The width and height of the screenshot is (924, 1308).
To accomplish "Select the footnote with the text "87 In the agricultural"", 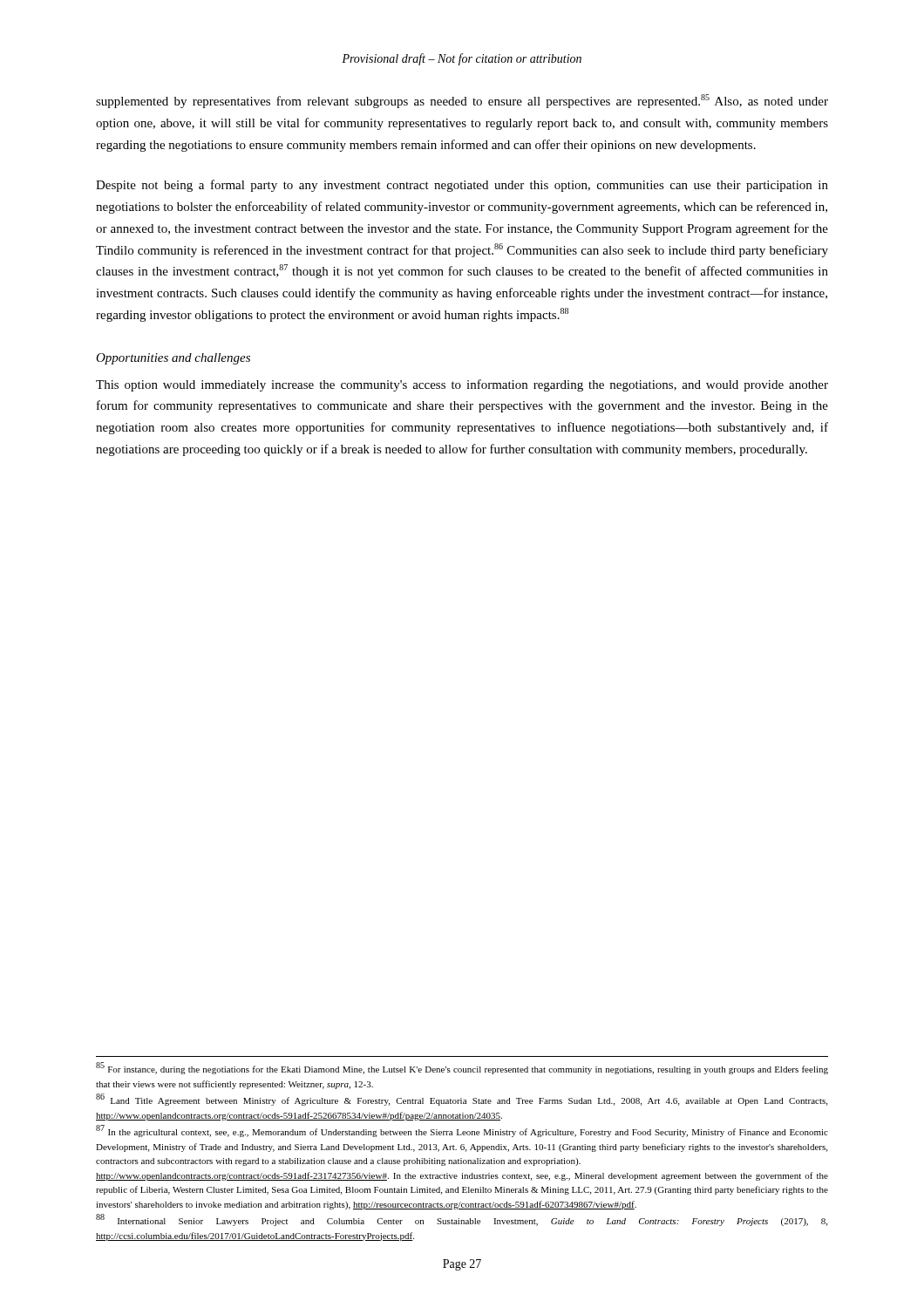I will 462,1167.
